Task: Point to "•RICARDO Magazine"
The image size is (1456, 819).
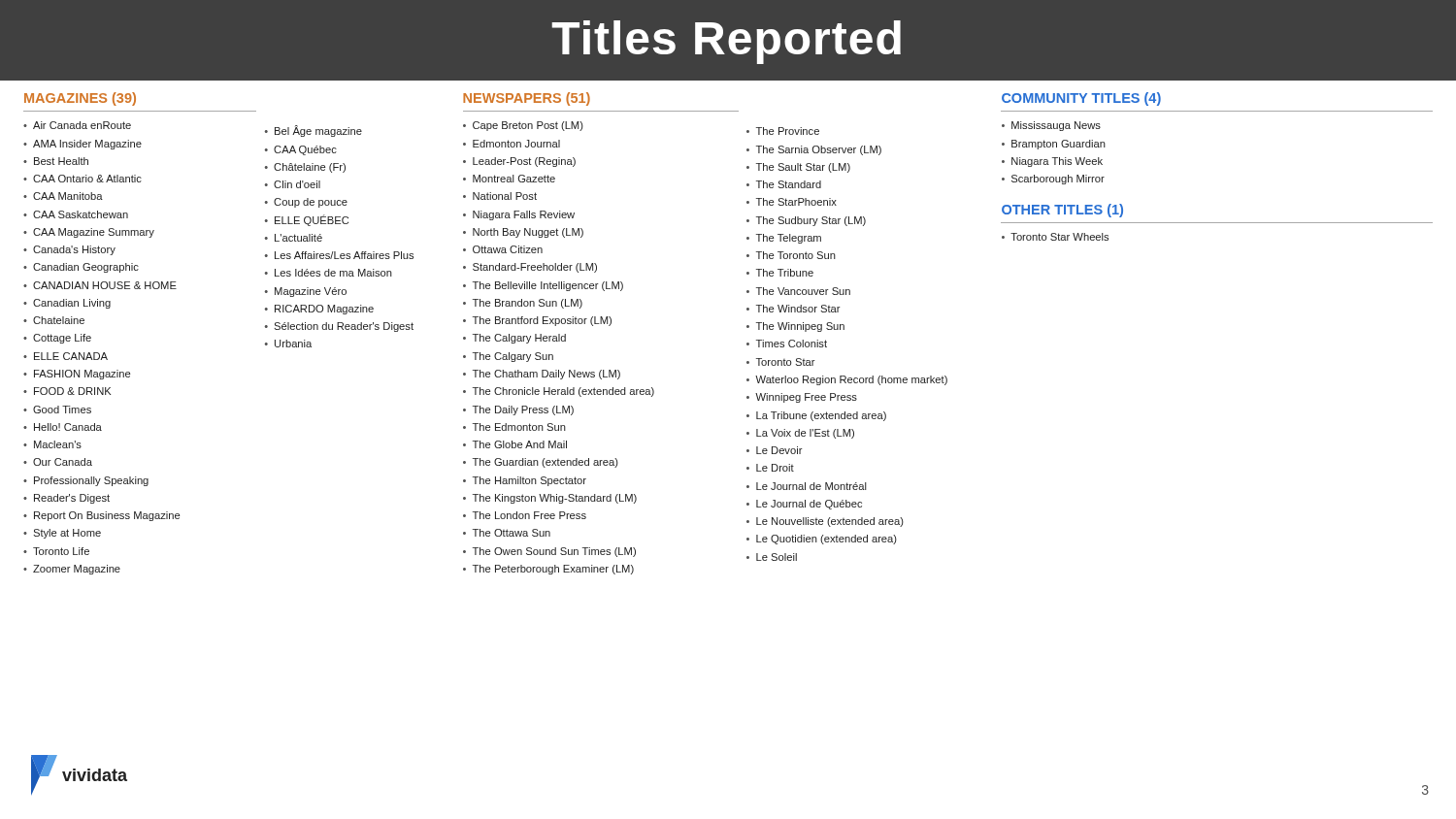Action: [x=319, y=309]
